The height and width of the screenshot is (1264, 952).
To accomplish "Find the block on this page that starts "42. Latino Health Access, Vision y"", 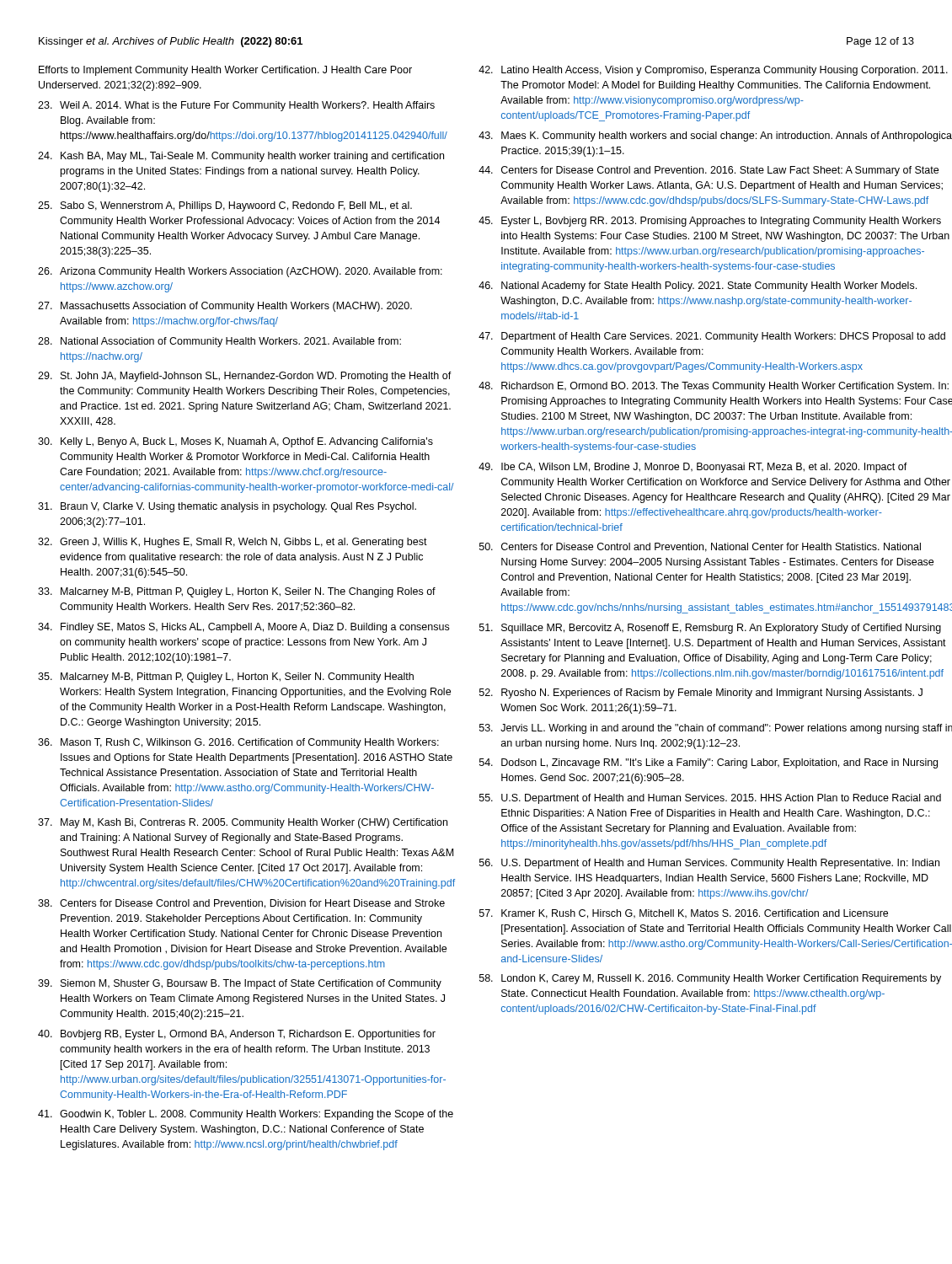I will pos(715,93).
